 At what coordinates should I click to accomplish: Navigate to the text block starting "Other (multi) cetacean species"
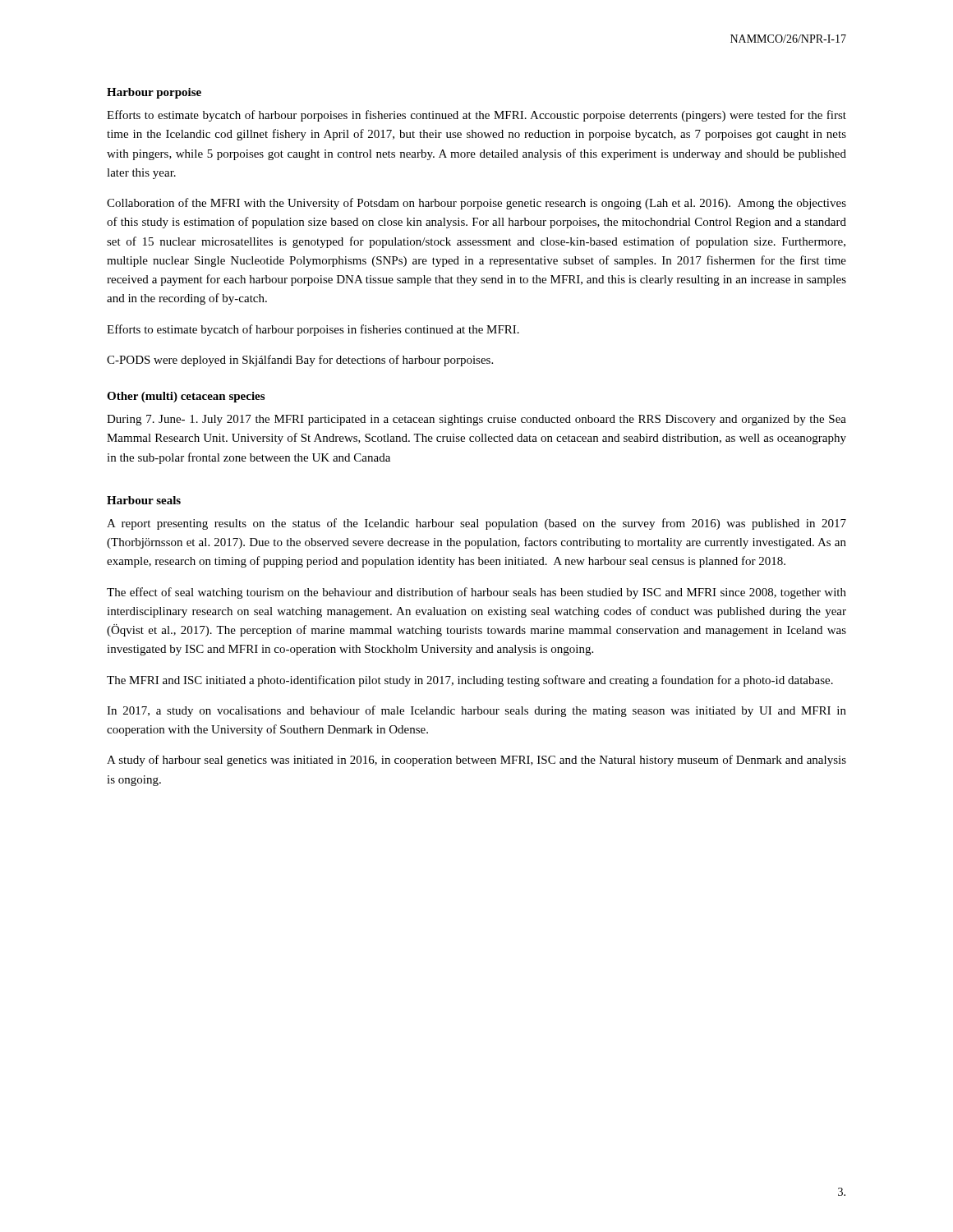click(186, 396)
